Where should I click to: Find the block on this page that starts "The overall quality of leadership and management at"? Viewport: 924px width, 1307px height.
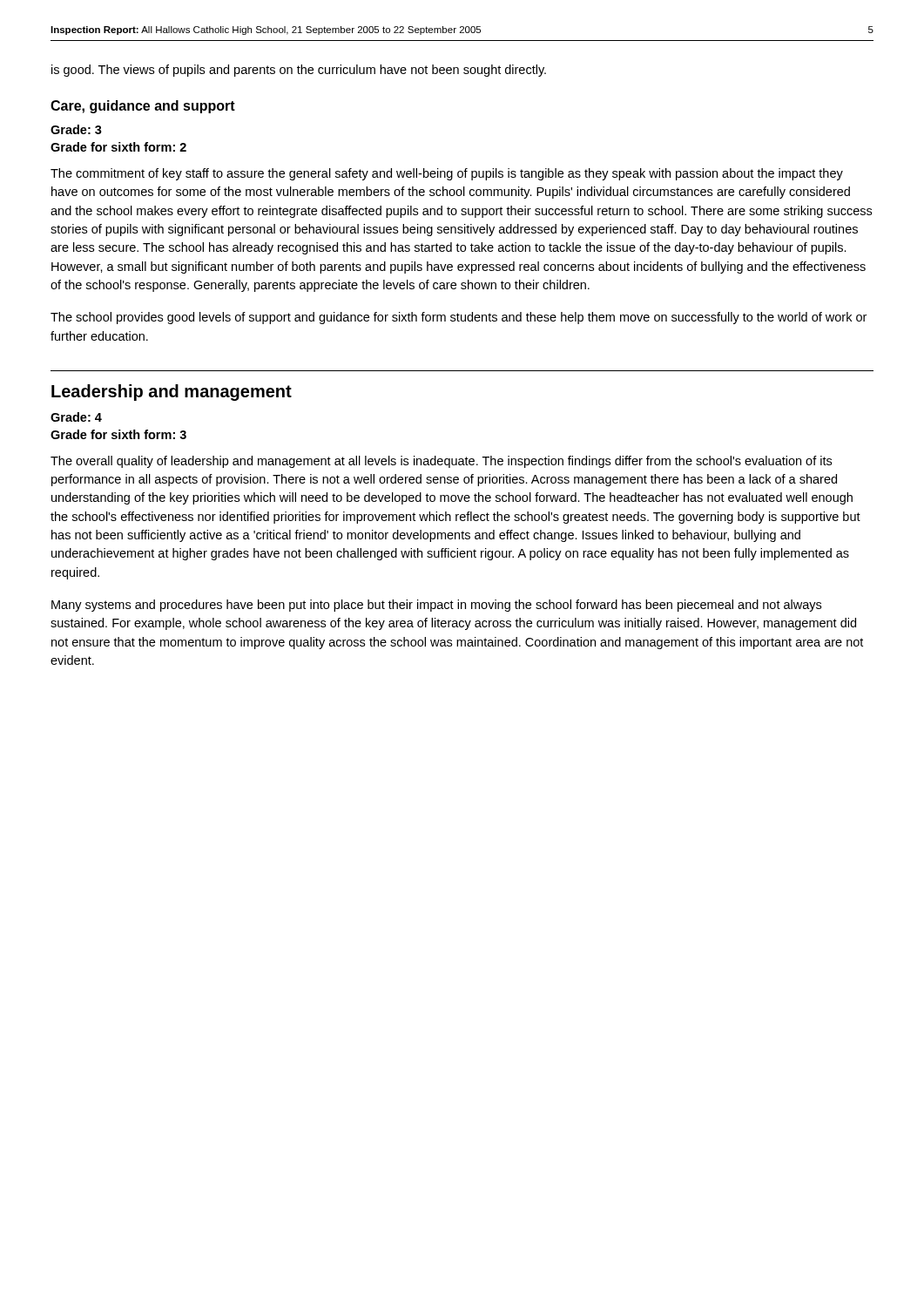[x=455, y=516]
